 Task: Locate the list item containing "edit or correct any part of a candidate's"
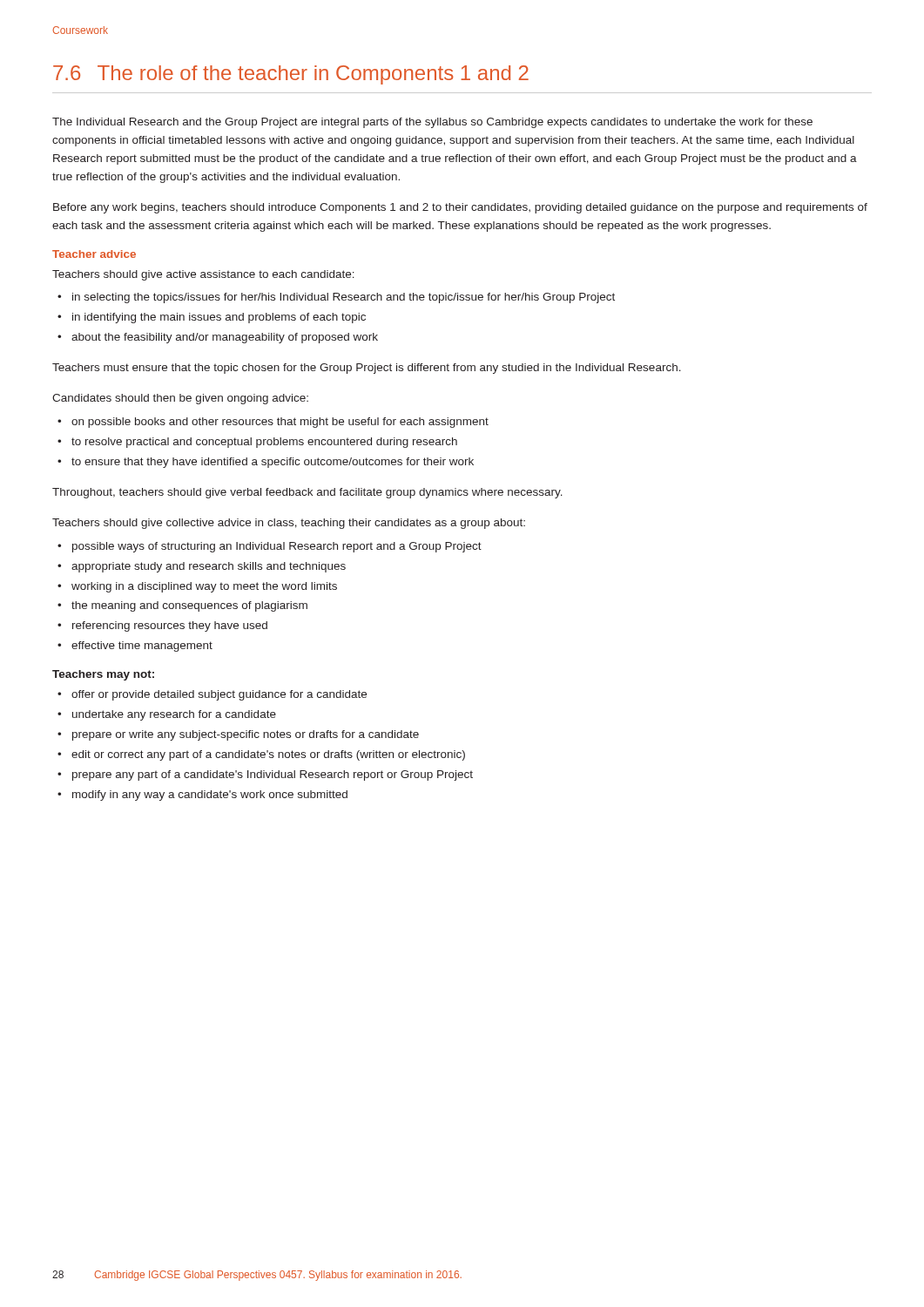(269, 754)
